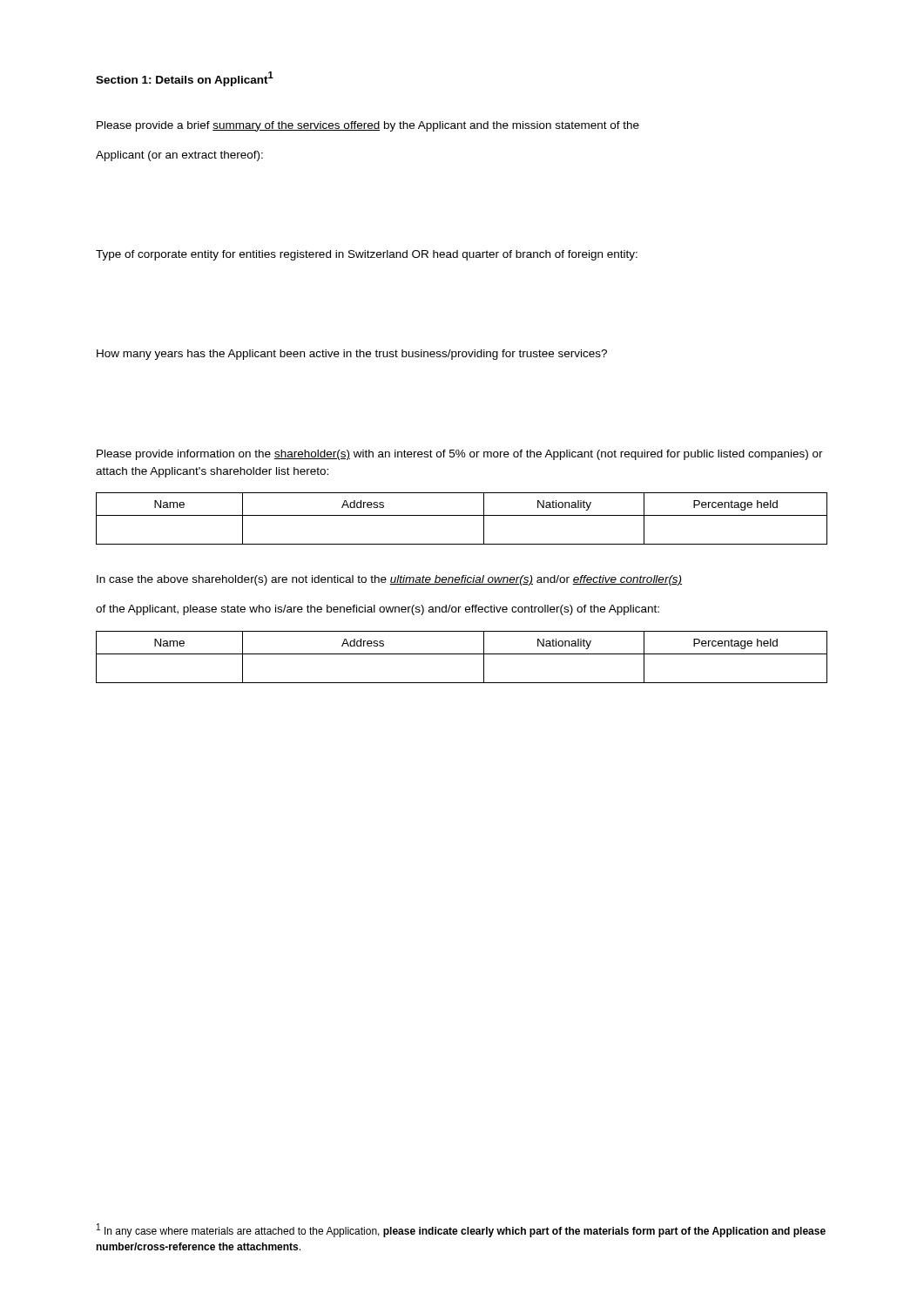Select the element starting "In case the above shareholder(s) are not identical"
The width and height of the screenshot is (924, 1307).
(x=389, y=579)
